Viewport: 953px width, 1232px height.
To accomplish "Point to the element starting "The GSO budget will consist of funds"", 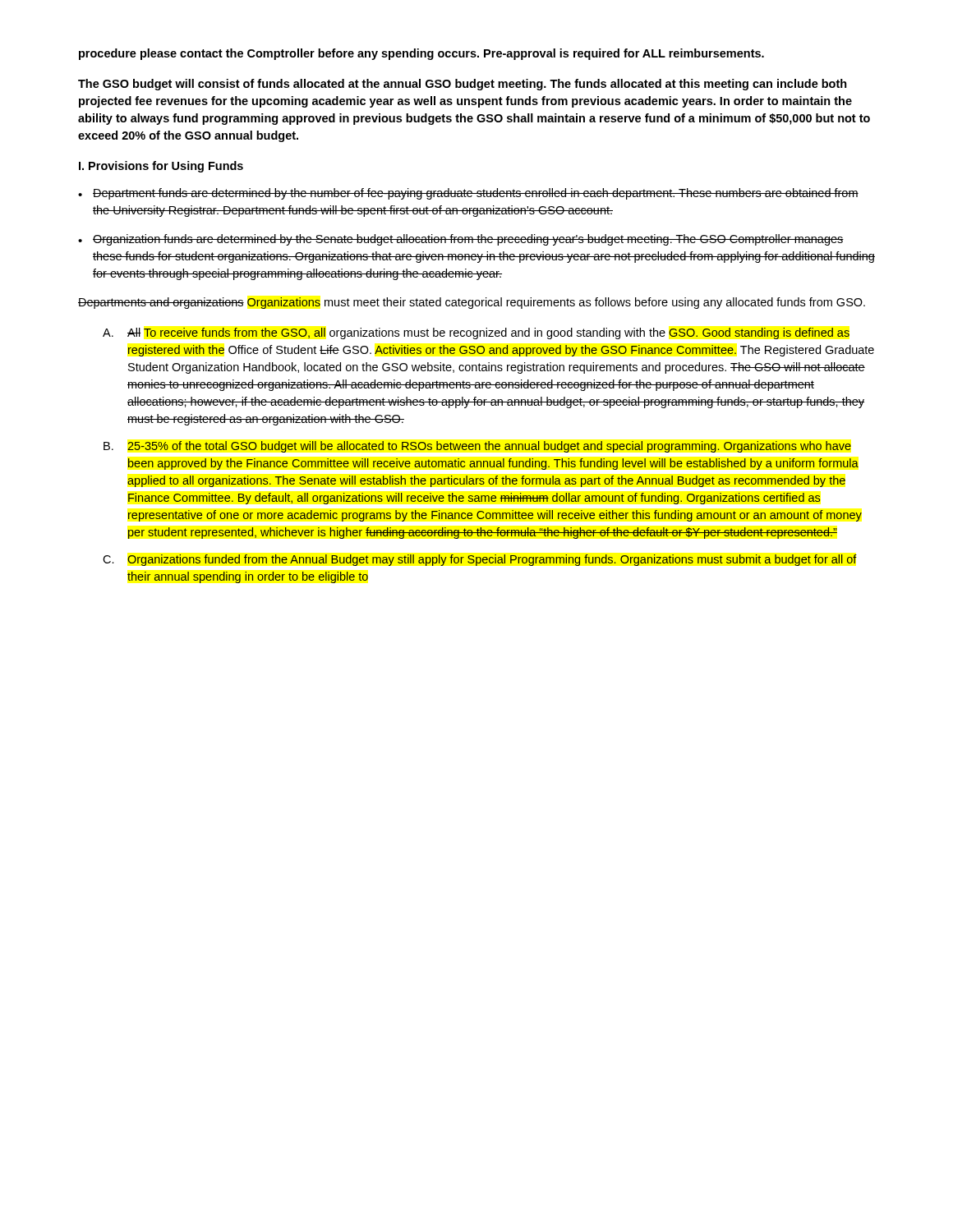I will pos(474,110).
